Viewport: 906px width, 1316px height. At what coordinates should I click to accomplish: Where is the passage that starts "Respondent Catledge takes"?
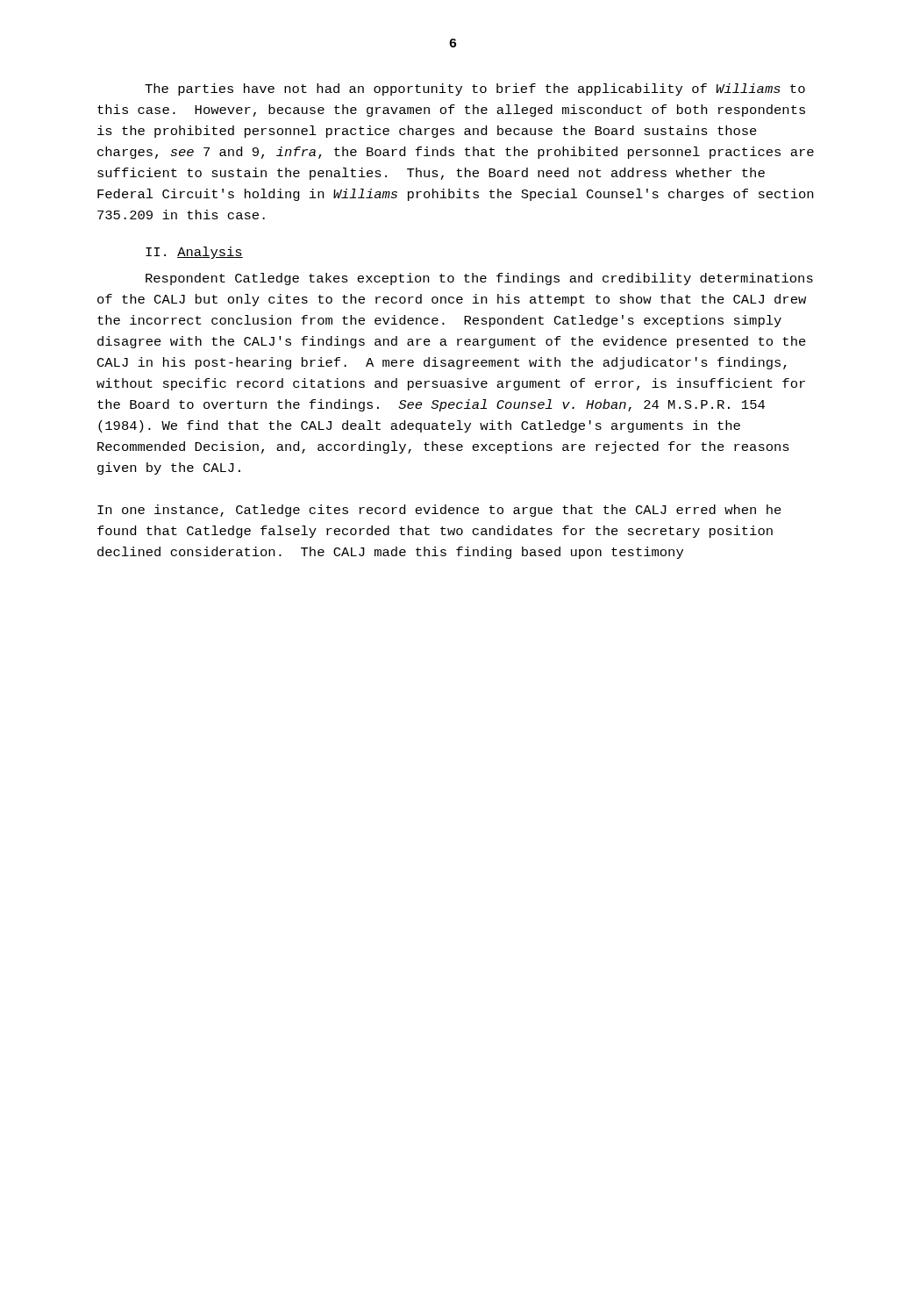click(x=455, y=374)
